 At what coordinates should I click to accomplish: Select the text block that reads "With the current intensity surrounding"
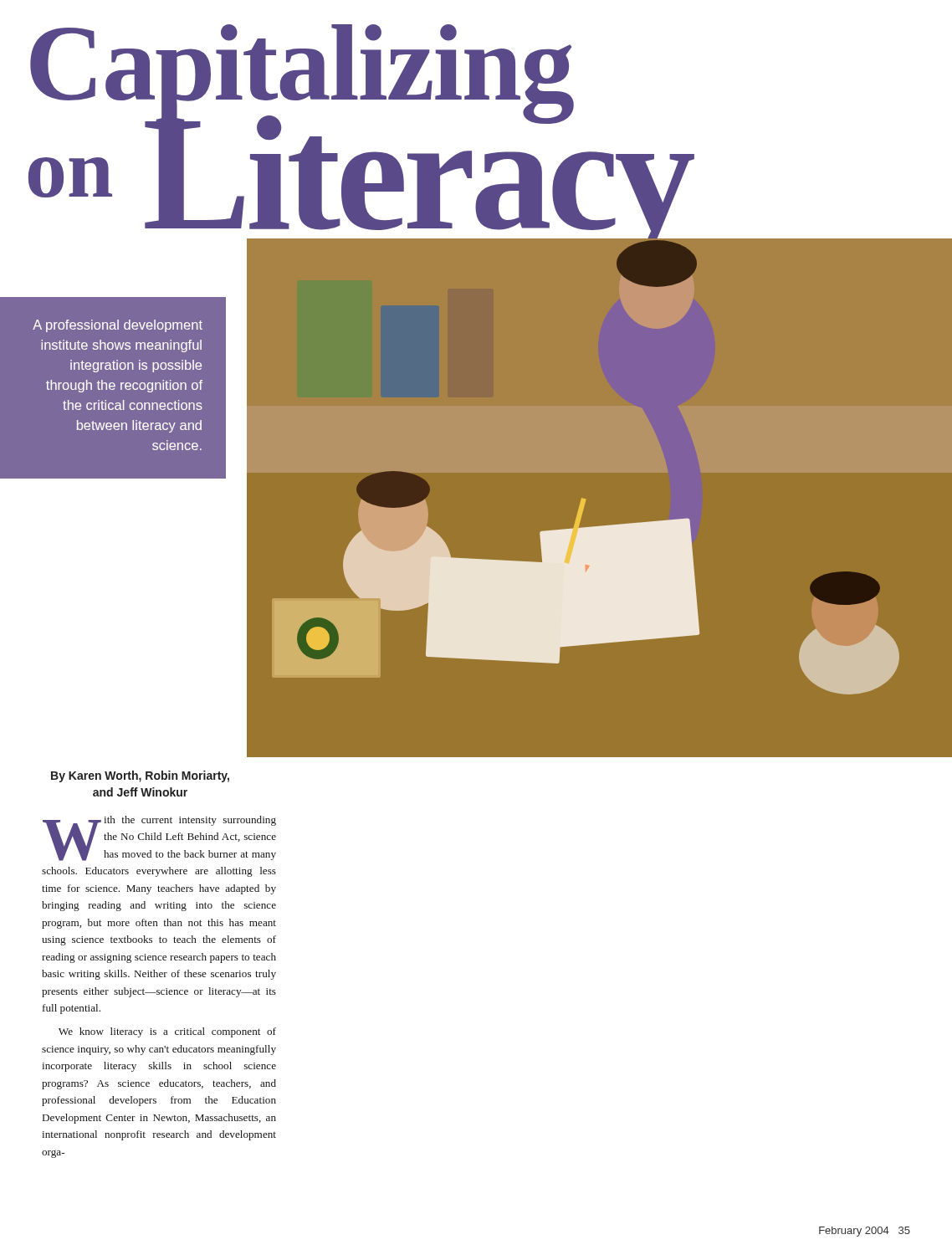(x=159, y=986)
